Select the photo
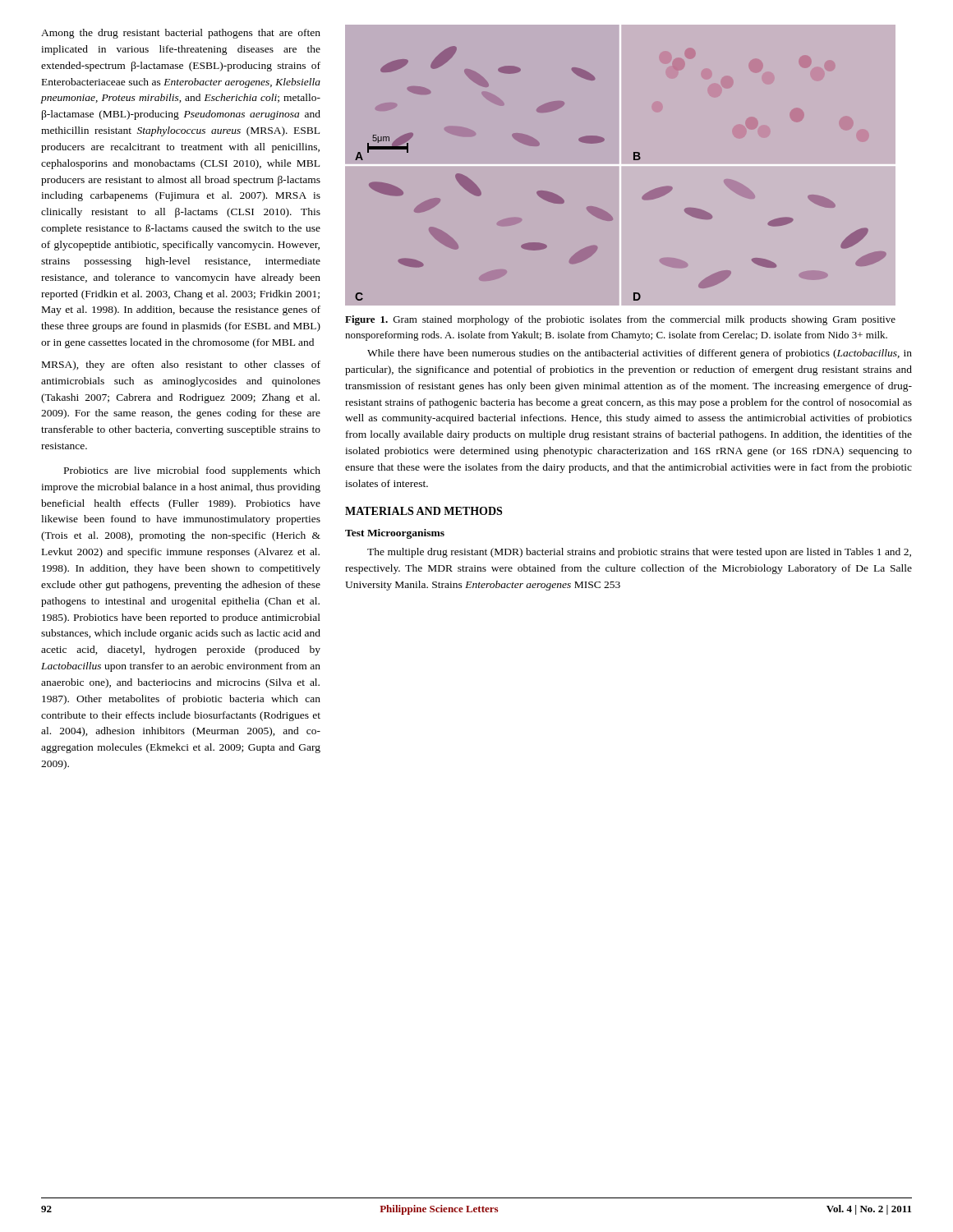Screen dimensions: 1232x953 coord(620,165)
